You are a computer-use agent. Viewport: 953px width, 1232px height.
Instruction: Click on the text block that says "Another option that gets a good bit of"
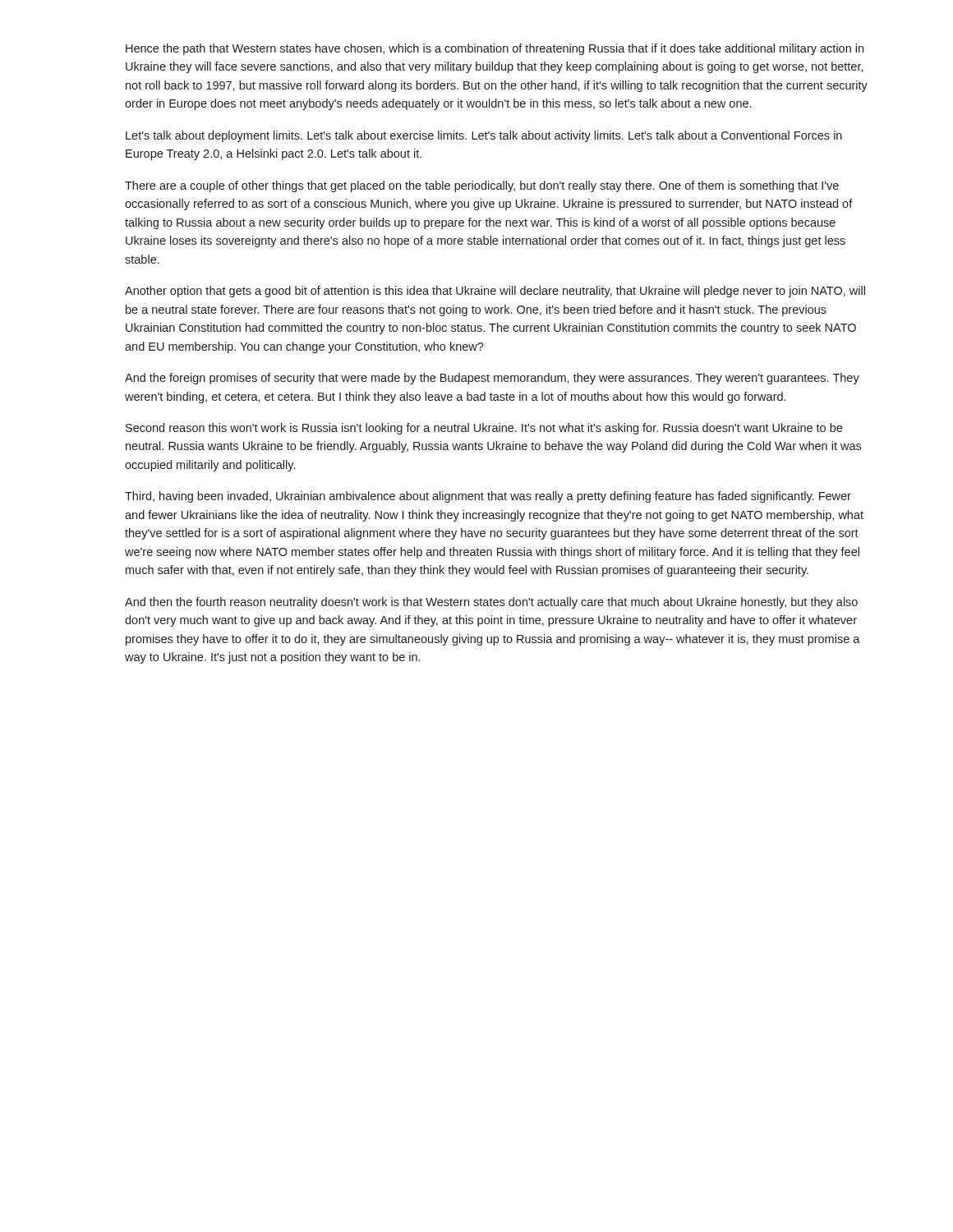coord(495,319)
